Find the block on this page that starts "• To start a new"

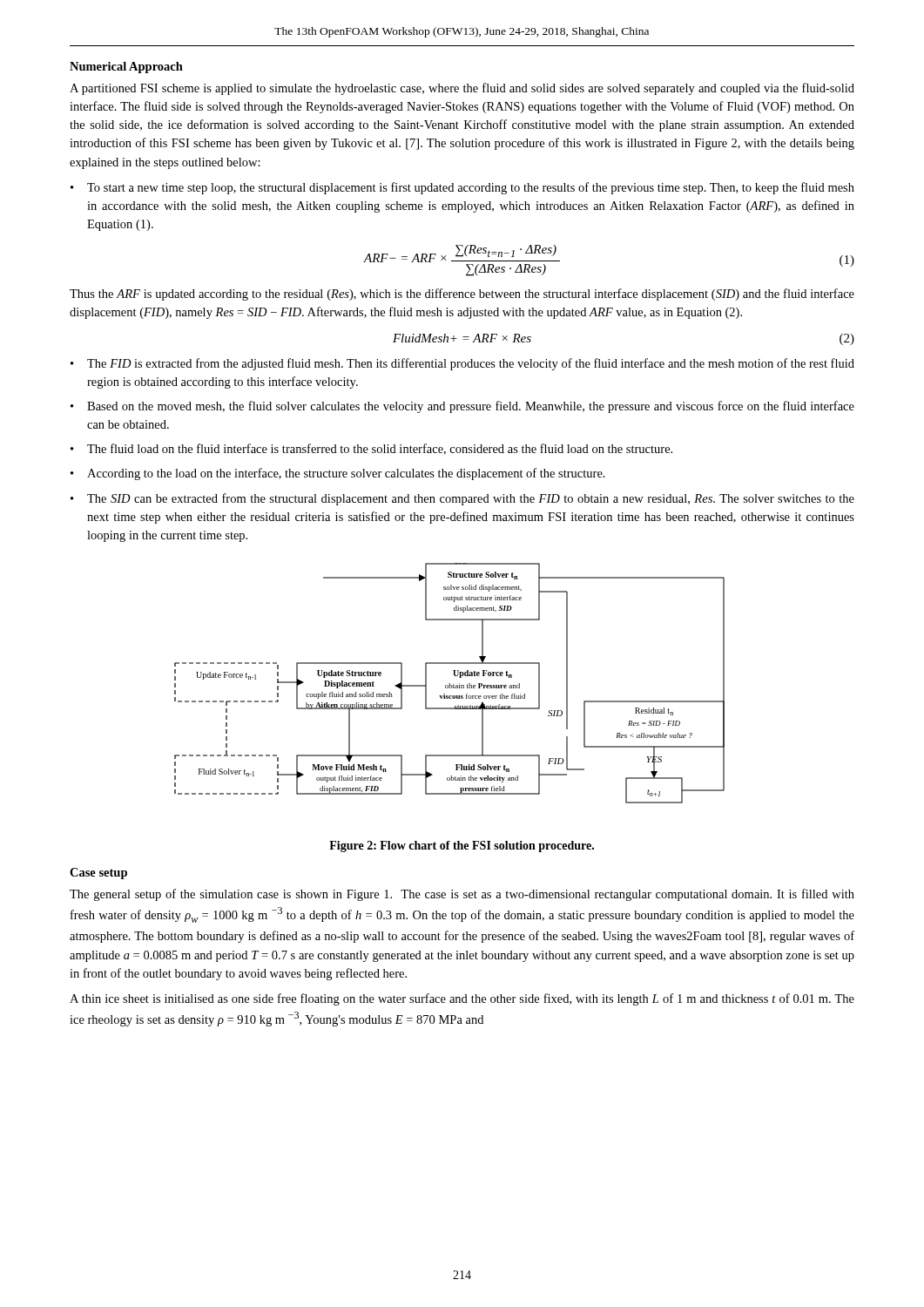point(462,206)
